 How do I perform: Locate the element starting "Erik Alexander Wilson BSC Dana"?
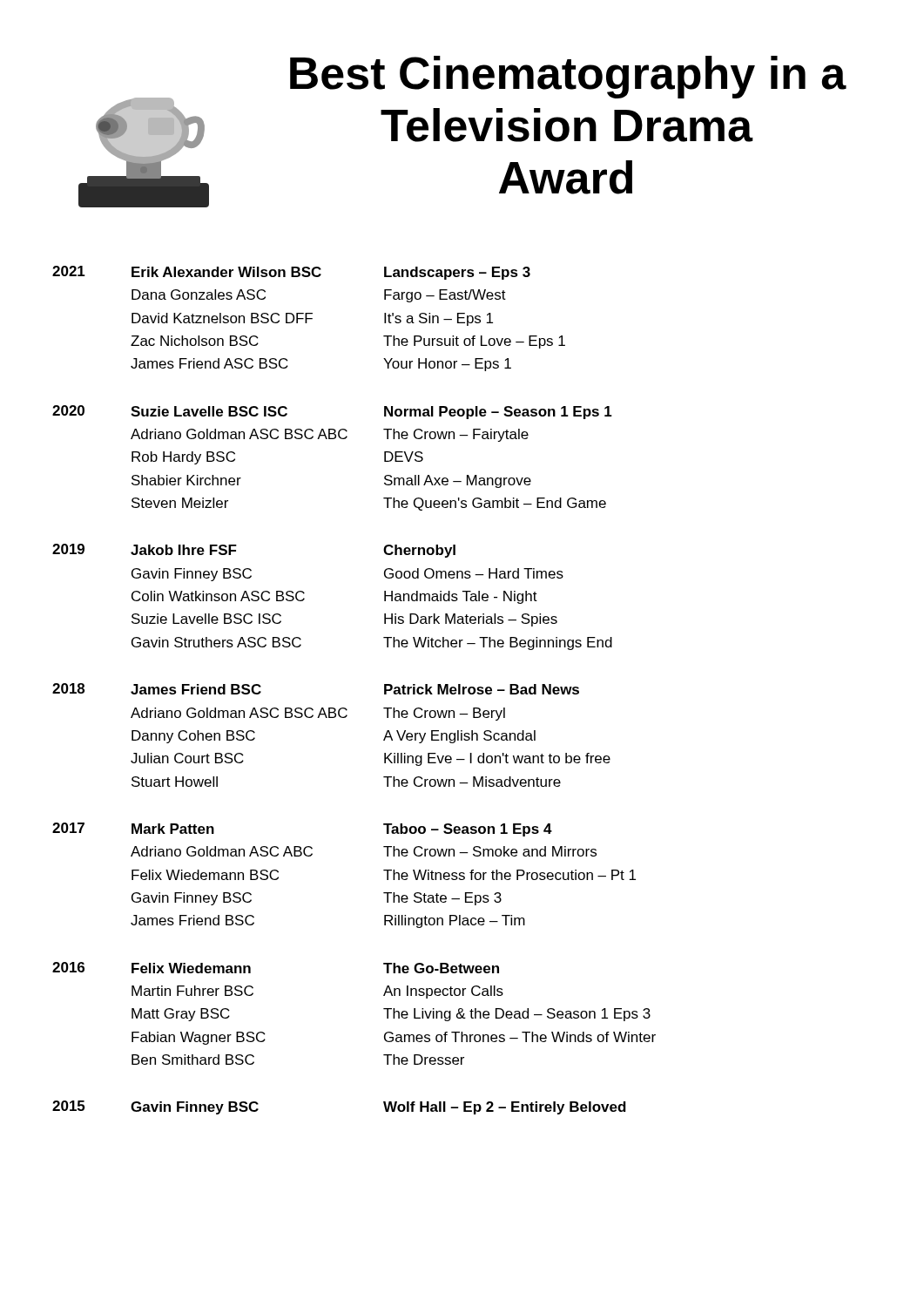[x=257, y=319]
